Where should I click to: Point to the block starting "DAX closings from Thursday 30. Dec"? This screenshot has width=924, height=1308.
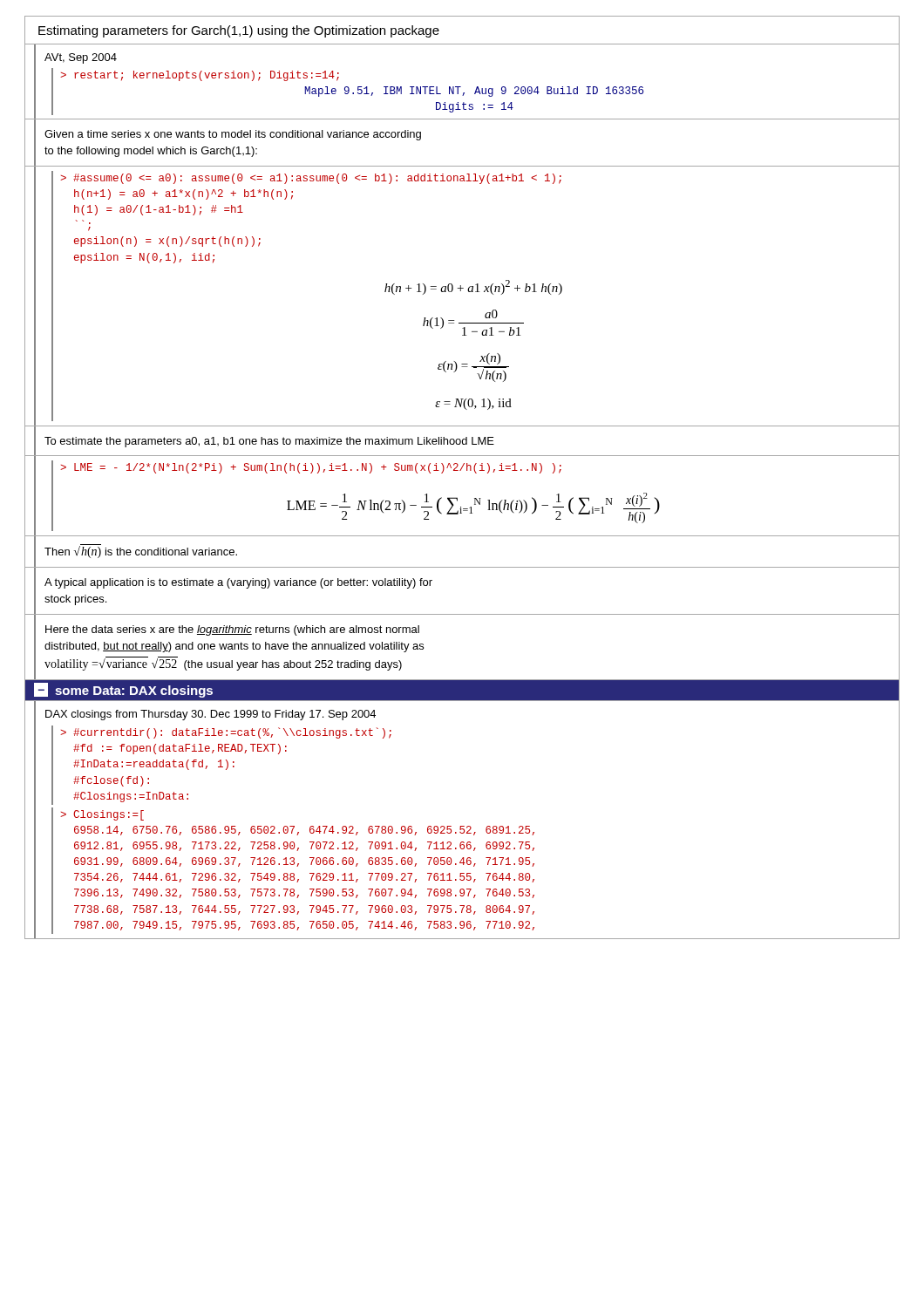[x=210, y=713]
